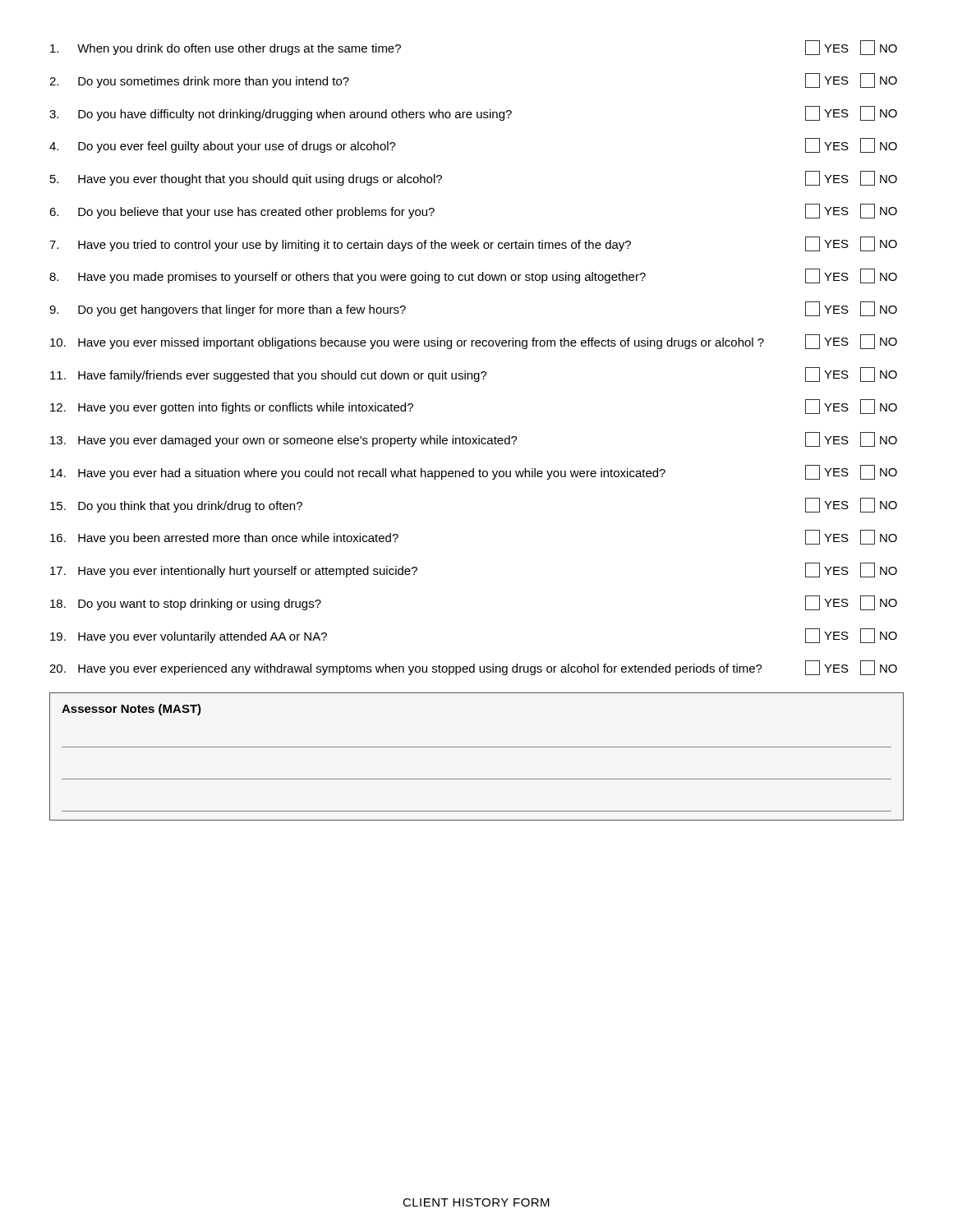Locate the block of text that opens with "7. Have you tried to"

click(x=476, y=244)
